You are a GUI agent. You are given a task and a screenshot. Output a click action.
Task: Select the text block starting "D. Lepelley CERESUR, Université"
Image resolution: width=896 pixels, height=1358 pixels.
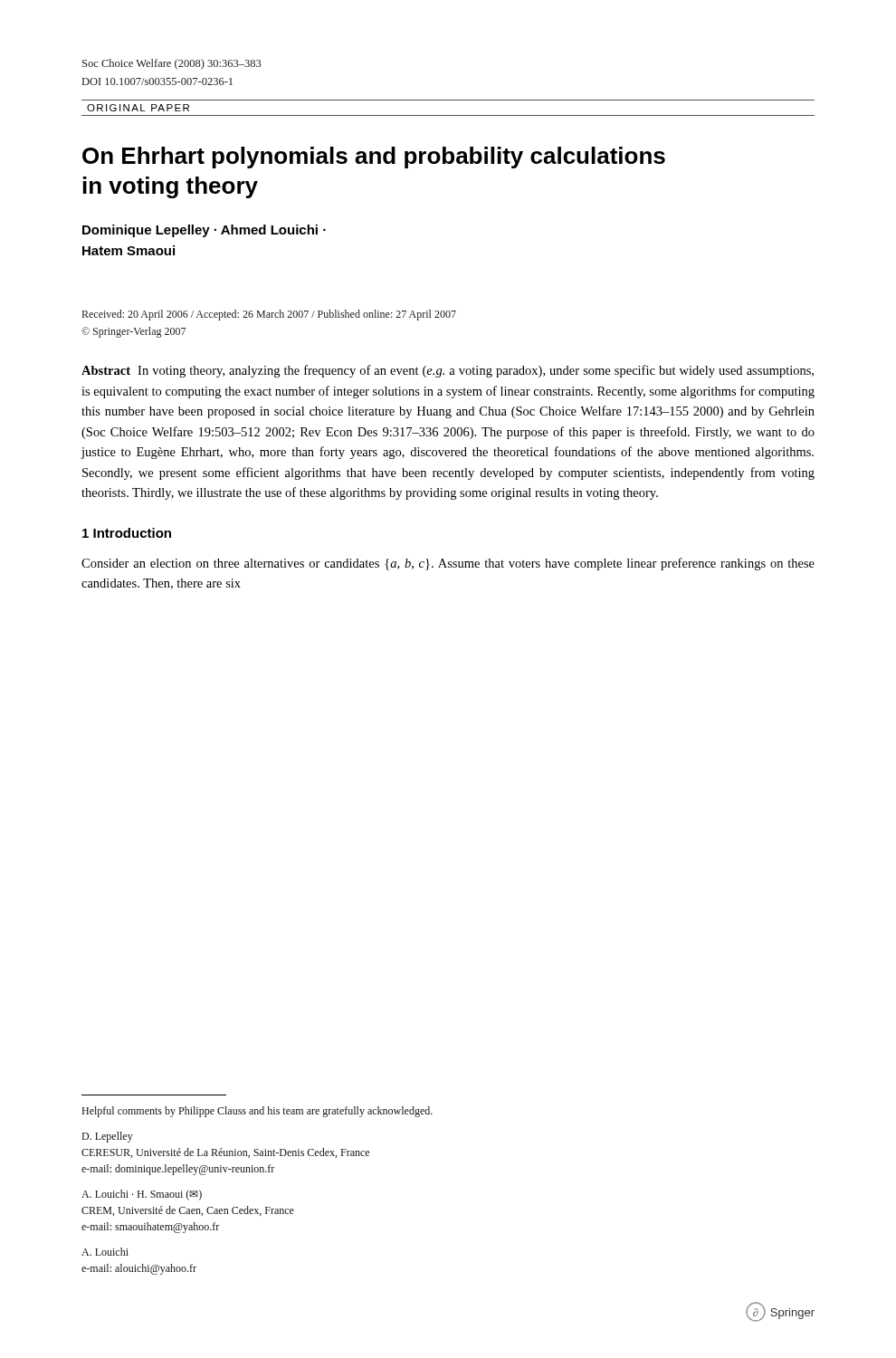tap(226, 1152)
